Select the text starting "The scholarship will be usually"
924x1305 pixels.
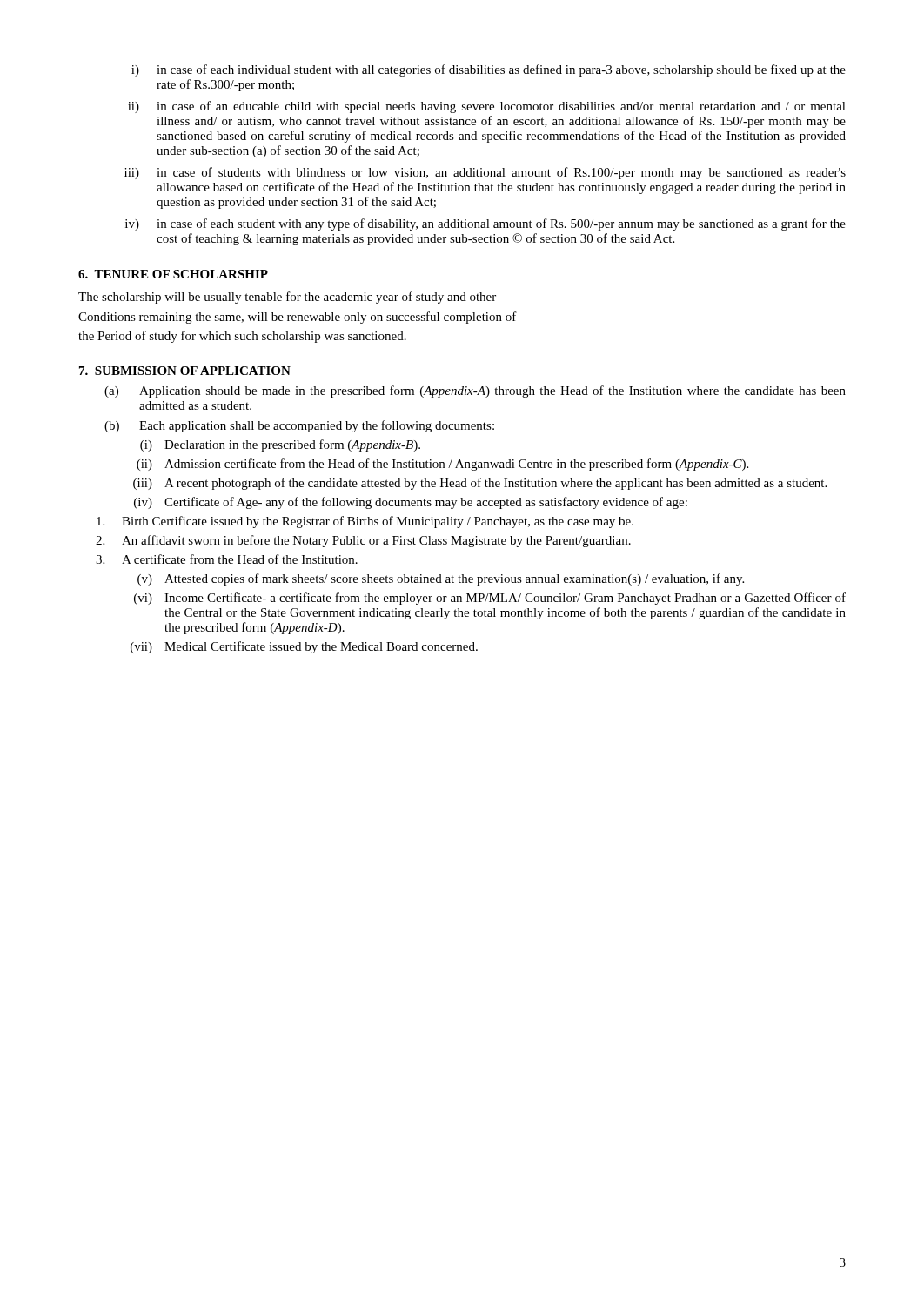coord(297,316)
